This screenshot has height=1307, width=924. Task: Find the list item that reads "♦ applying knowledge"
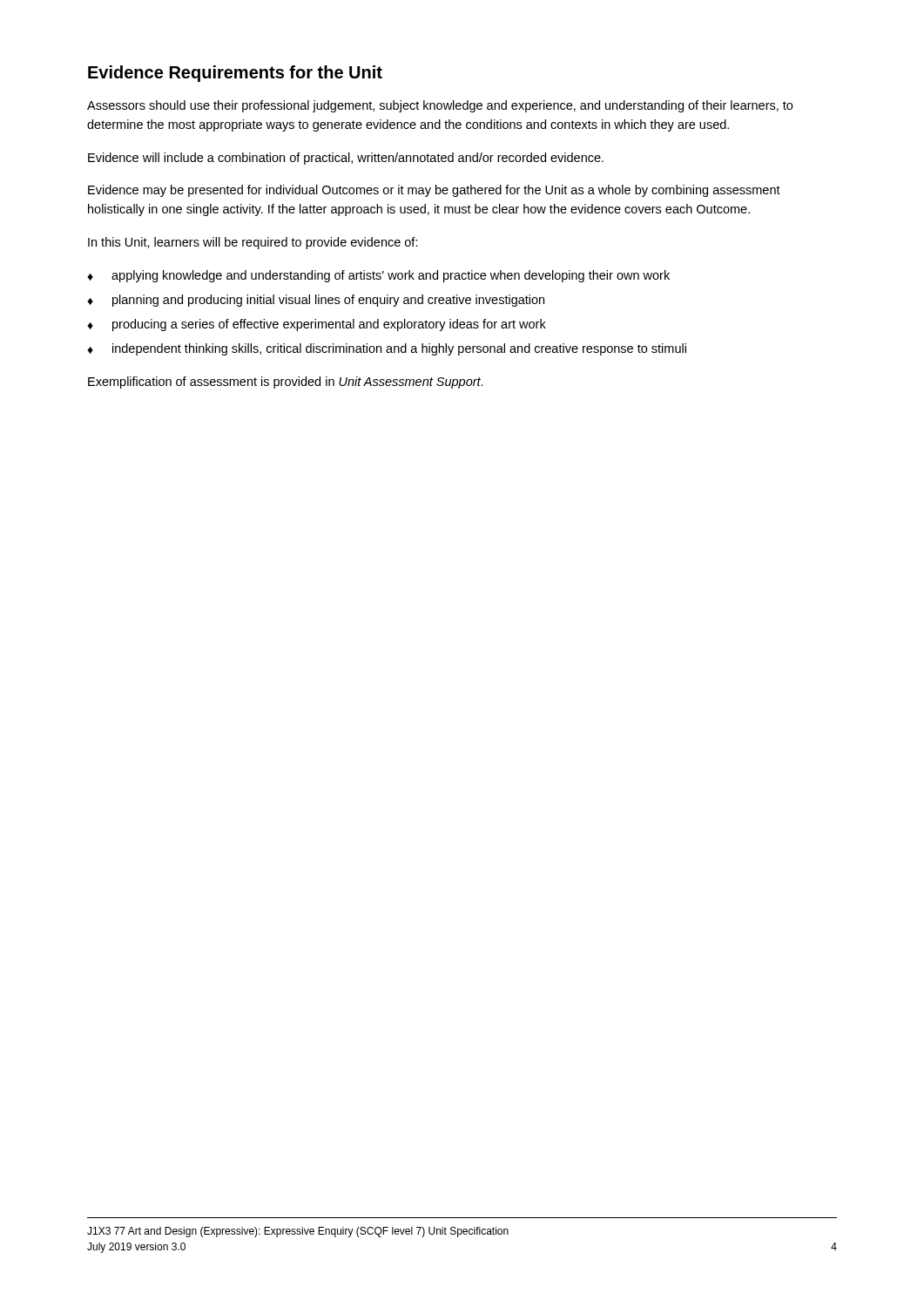[462, 276]
